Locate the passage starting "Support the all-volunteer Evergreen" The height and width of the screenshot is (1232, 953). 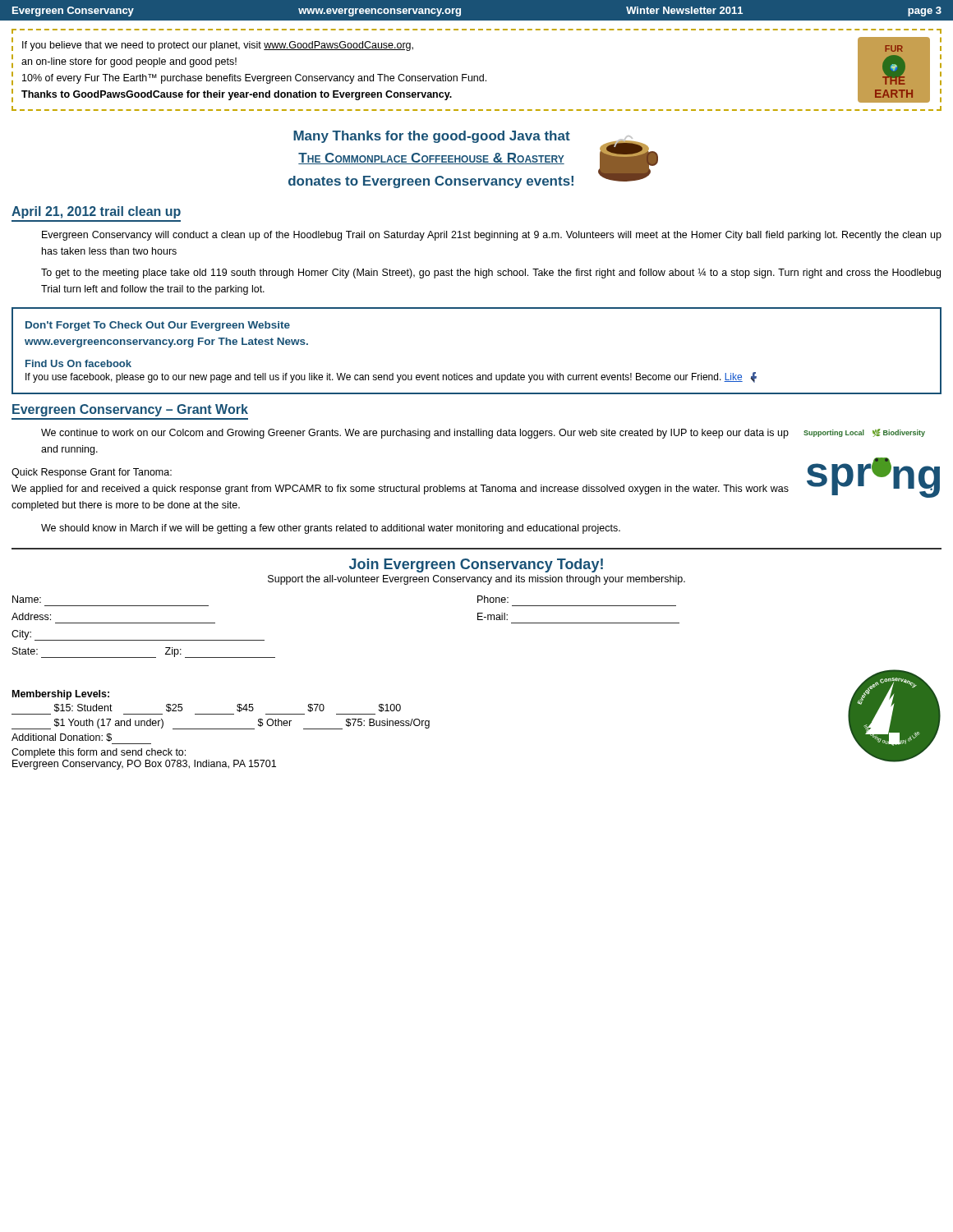476,579
